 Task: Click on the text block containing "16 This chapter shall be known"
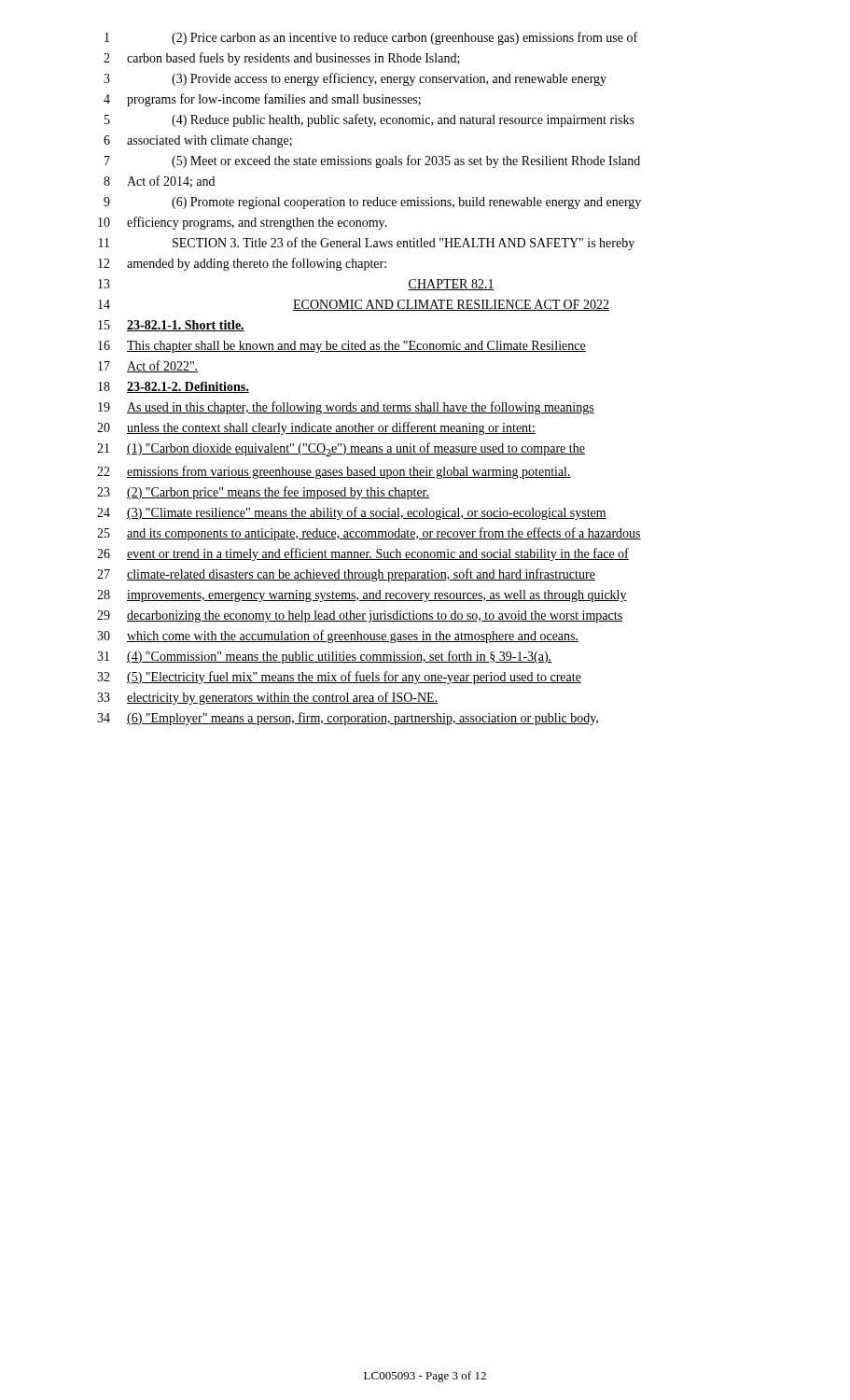[425, 346]
